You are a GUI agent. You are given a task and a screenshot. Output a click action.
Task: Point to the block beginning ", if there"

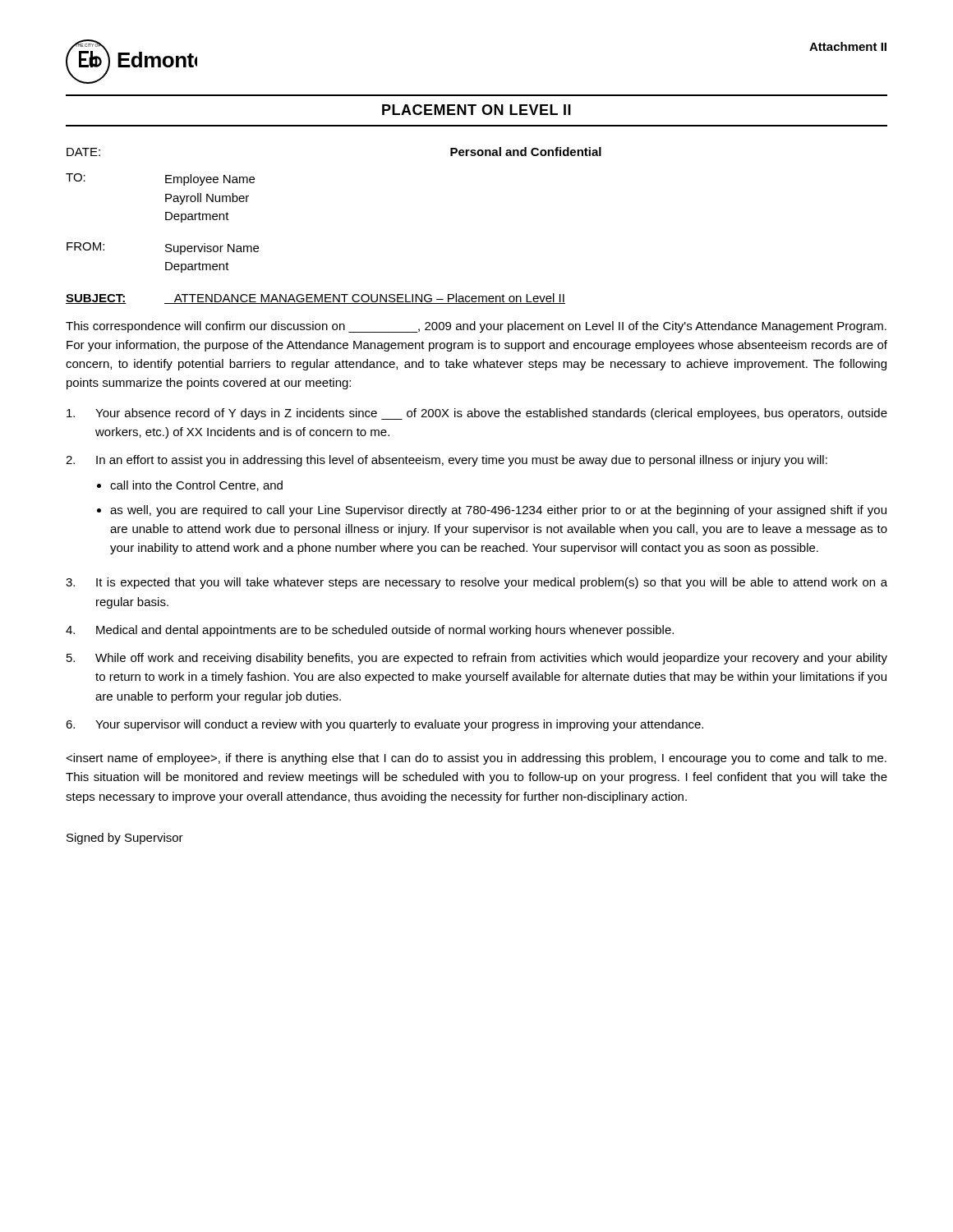pos(476,777)
